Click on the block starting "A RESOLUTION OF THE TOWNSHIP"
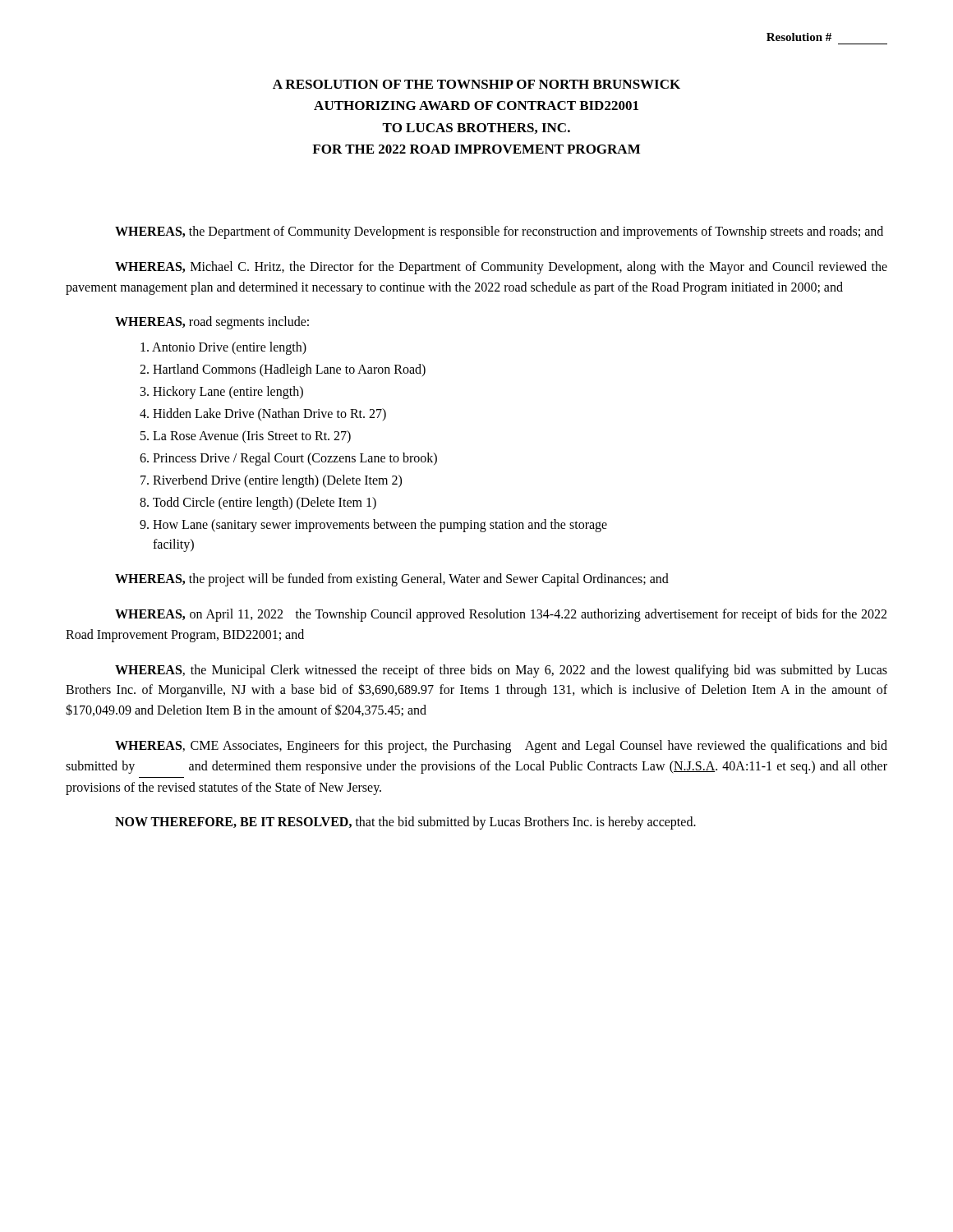 point(476,117)
